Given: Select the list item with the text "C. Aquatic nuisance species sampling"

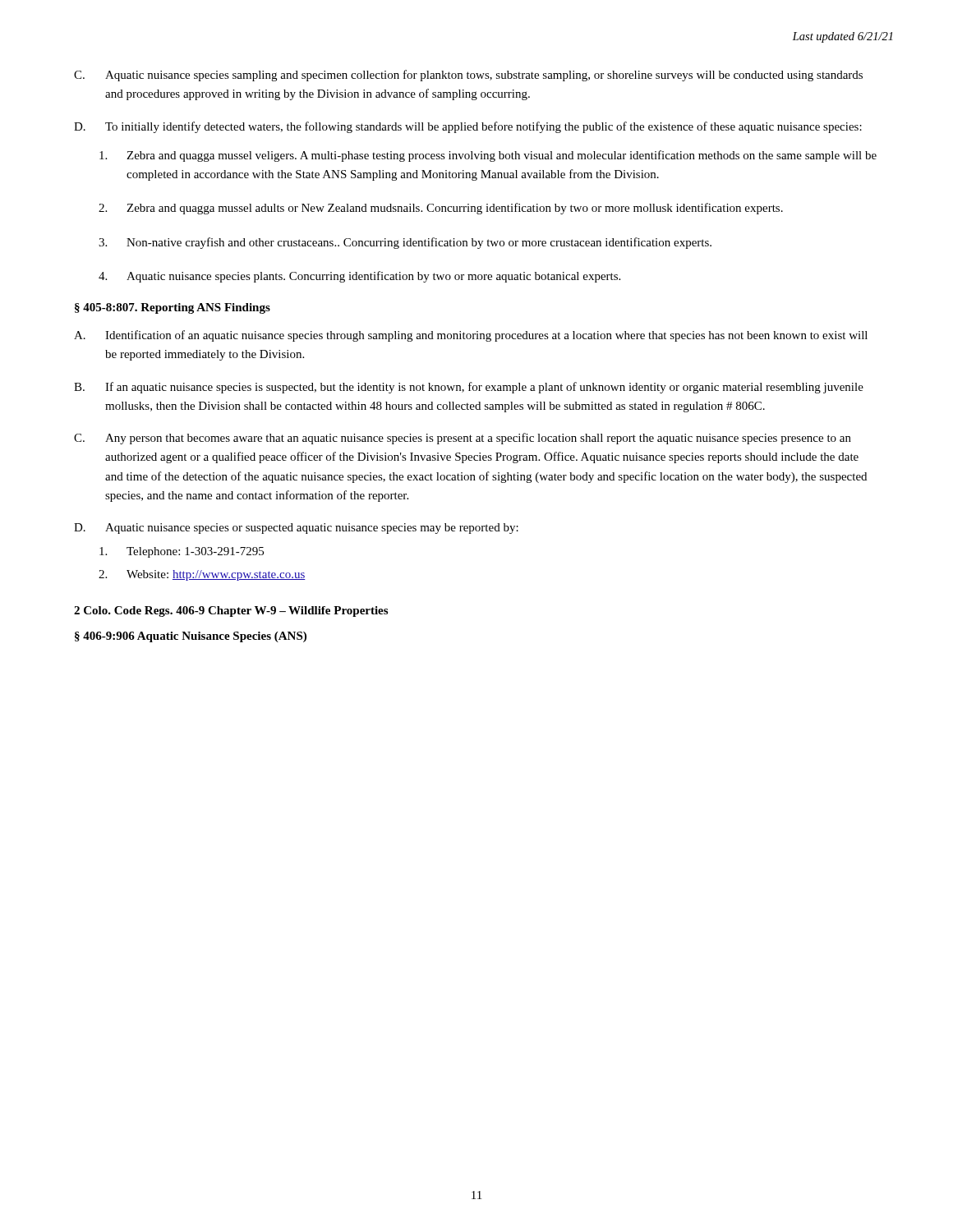Looking at the screenshot, I should 476,85.
